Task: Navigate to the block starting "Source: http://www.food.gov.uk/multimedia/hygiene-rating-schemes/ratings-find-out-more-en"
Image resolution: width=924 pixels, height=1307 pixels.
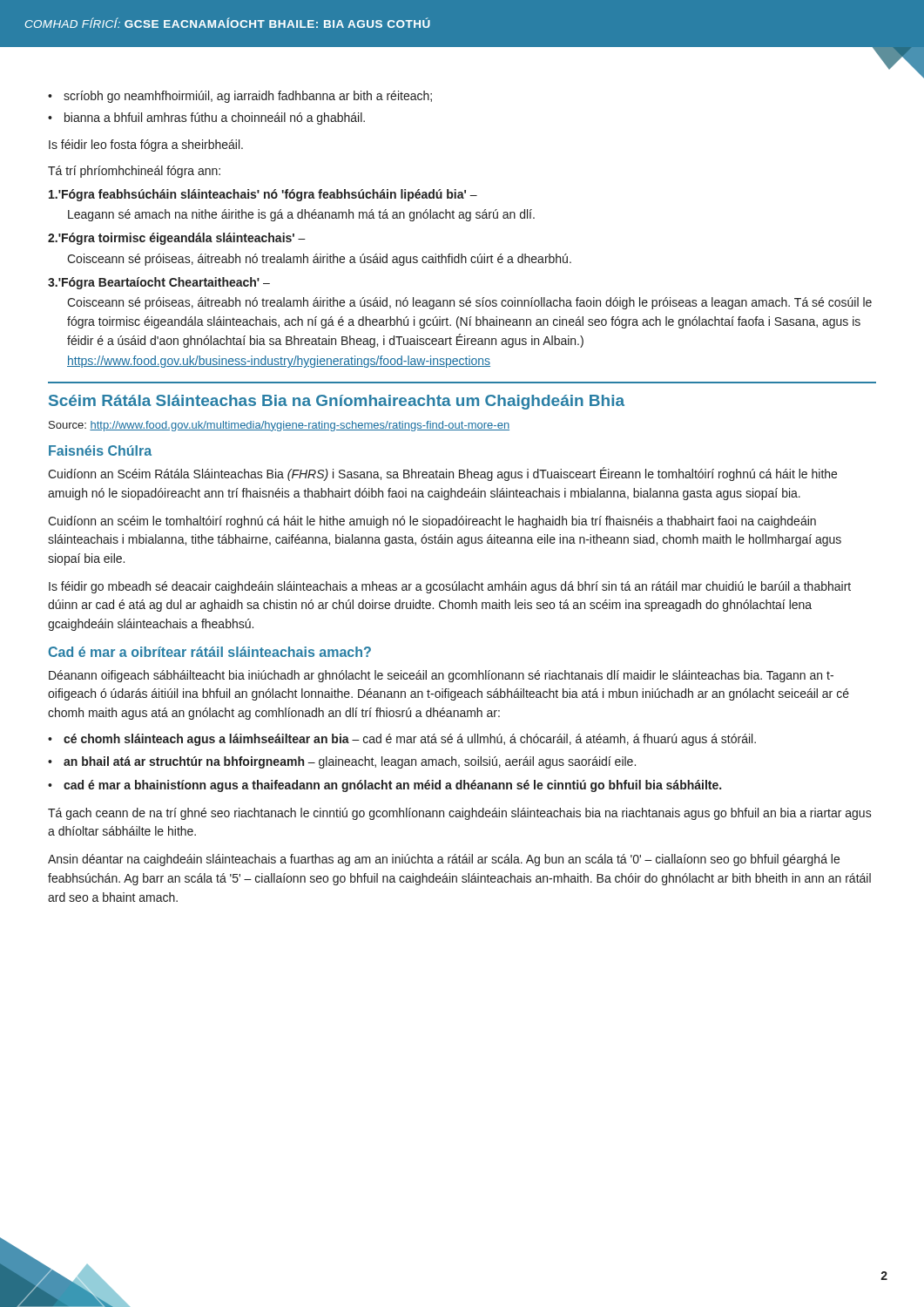Action: [x=279, y=425]
